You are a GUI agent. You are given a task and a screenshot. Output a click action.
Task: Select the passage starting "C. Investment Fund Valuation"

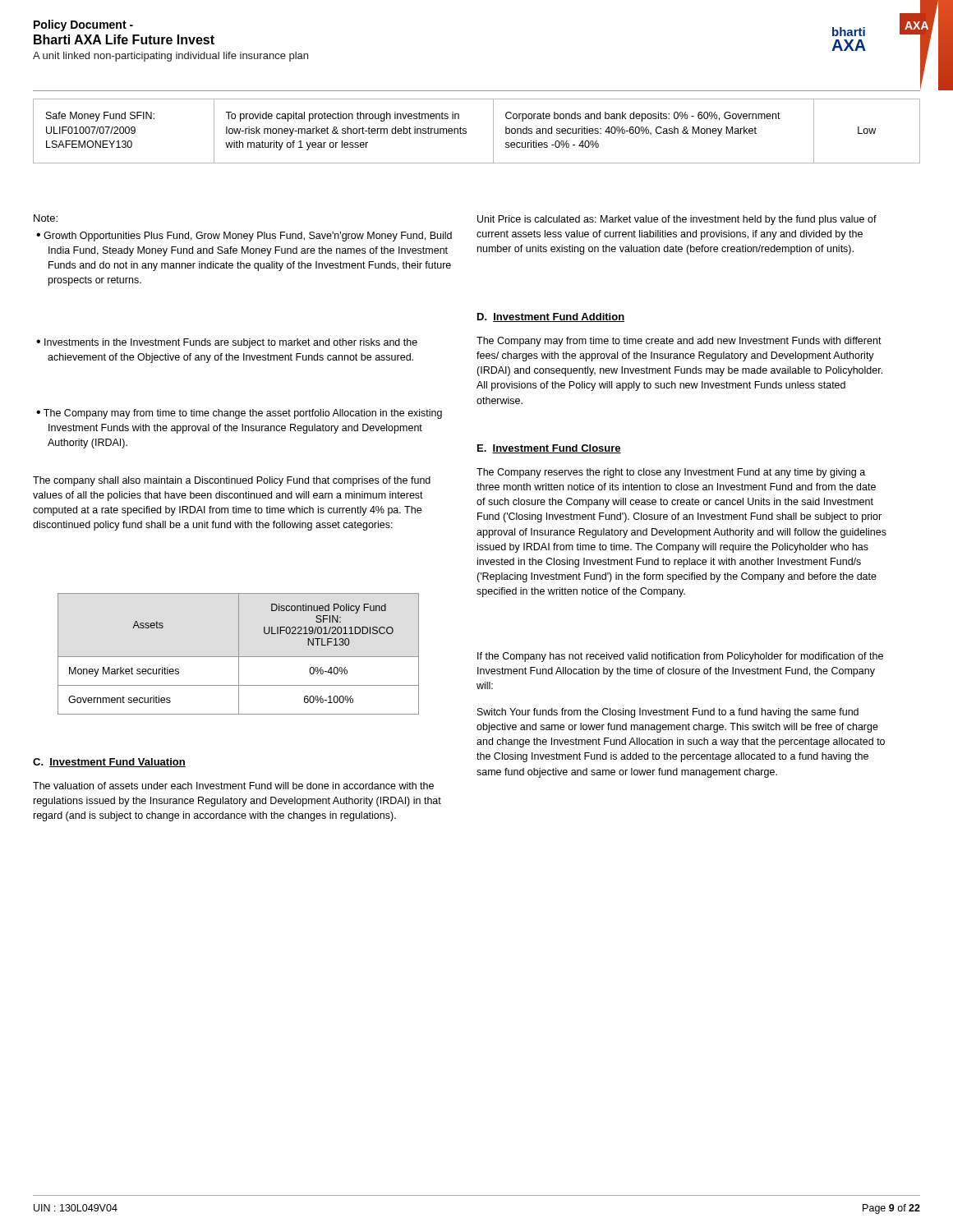point(109,762)
